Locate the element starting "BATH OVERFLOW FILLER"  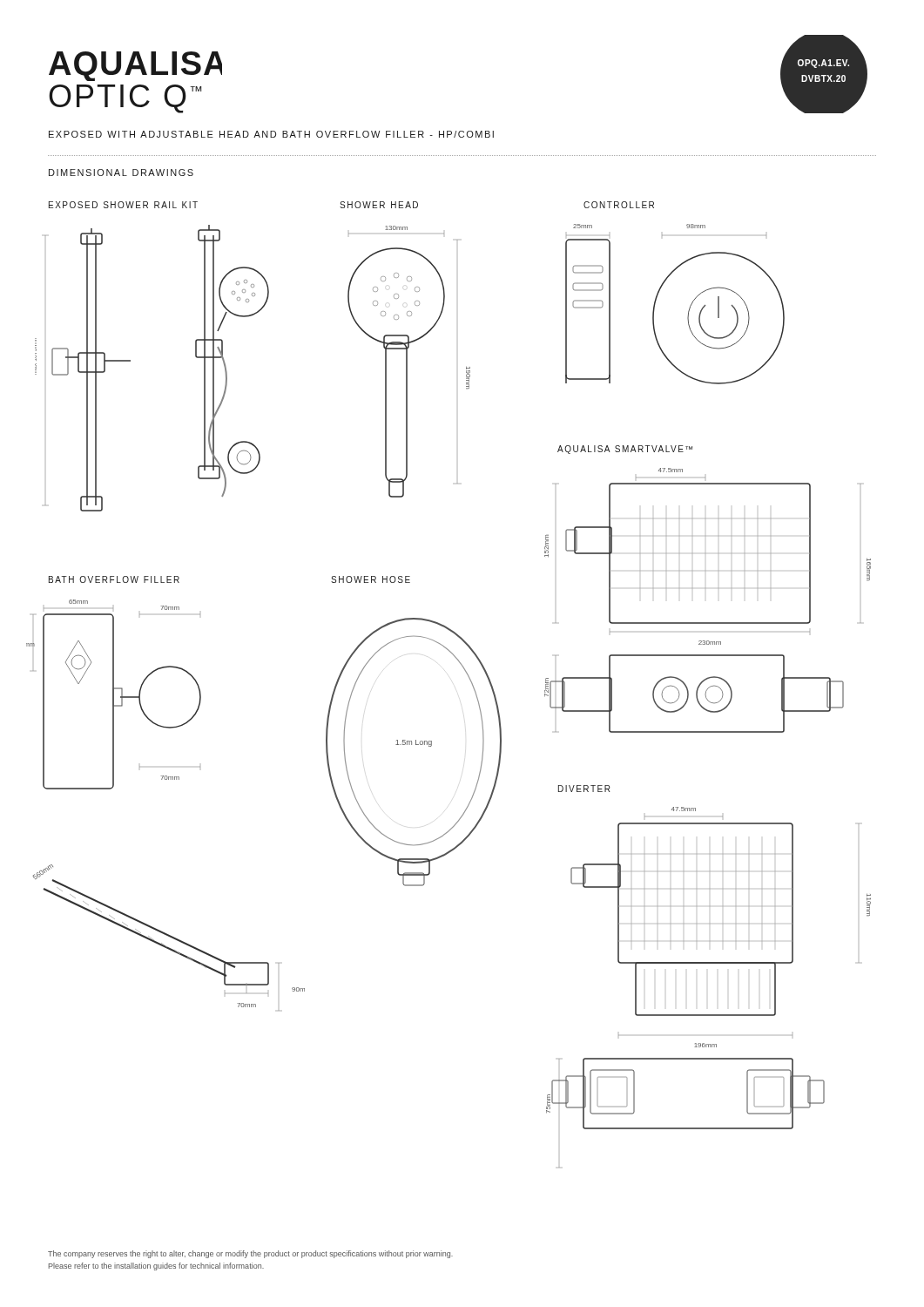click(114, 580)
